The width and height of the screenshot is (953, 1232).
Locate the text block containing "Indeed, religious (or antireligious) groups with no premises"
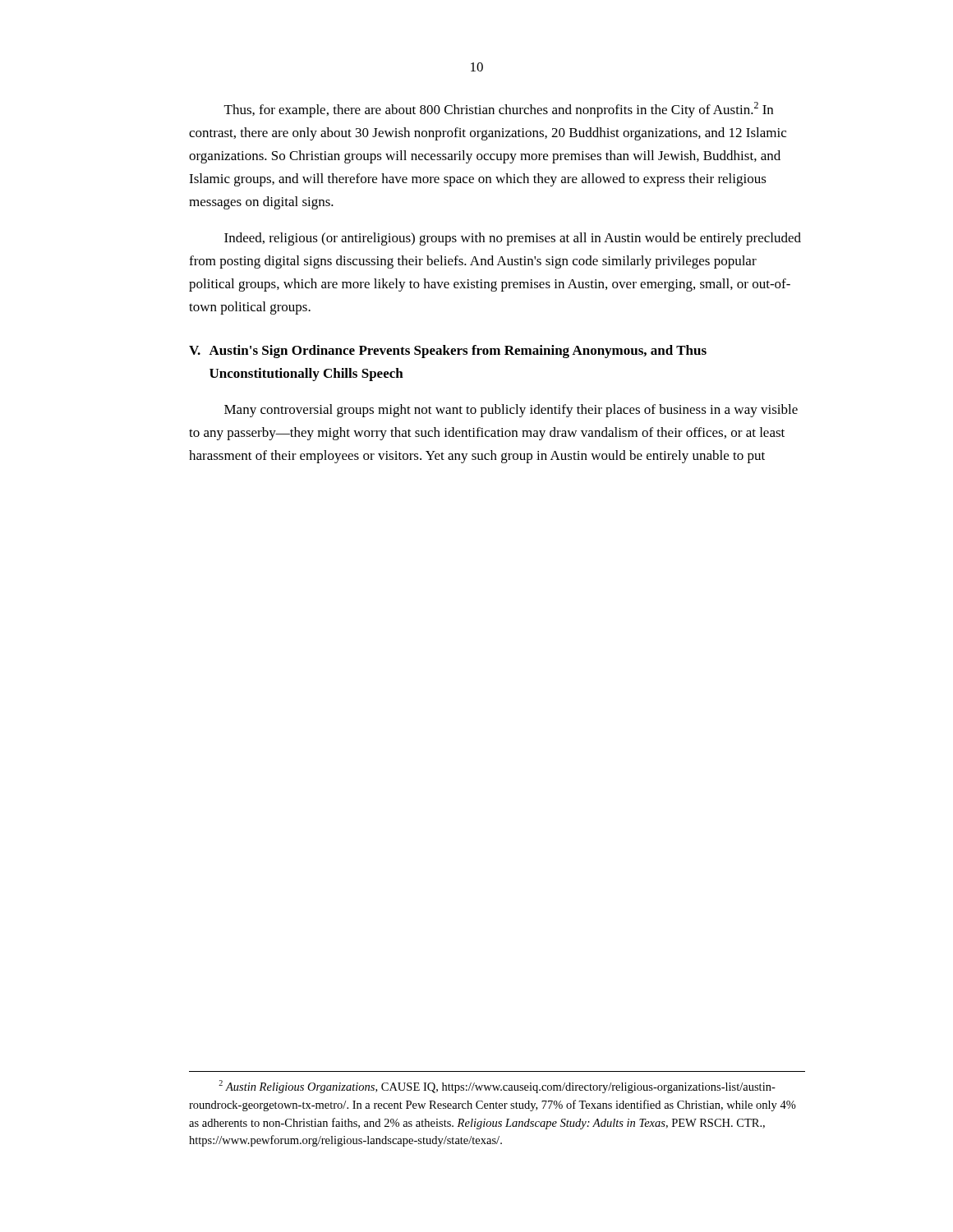(x=495, y=272)
